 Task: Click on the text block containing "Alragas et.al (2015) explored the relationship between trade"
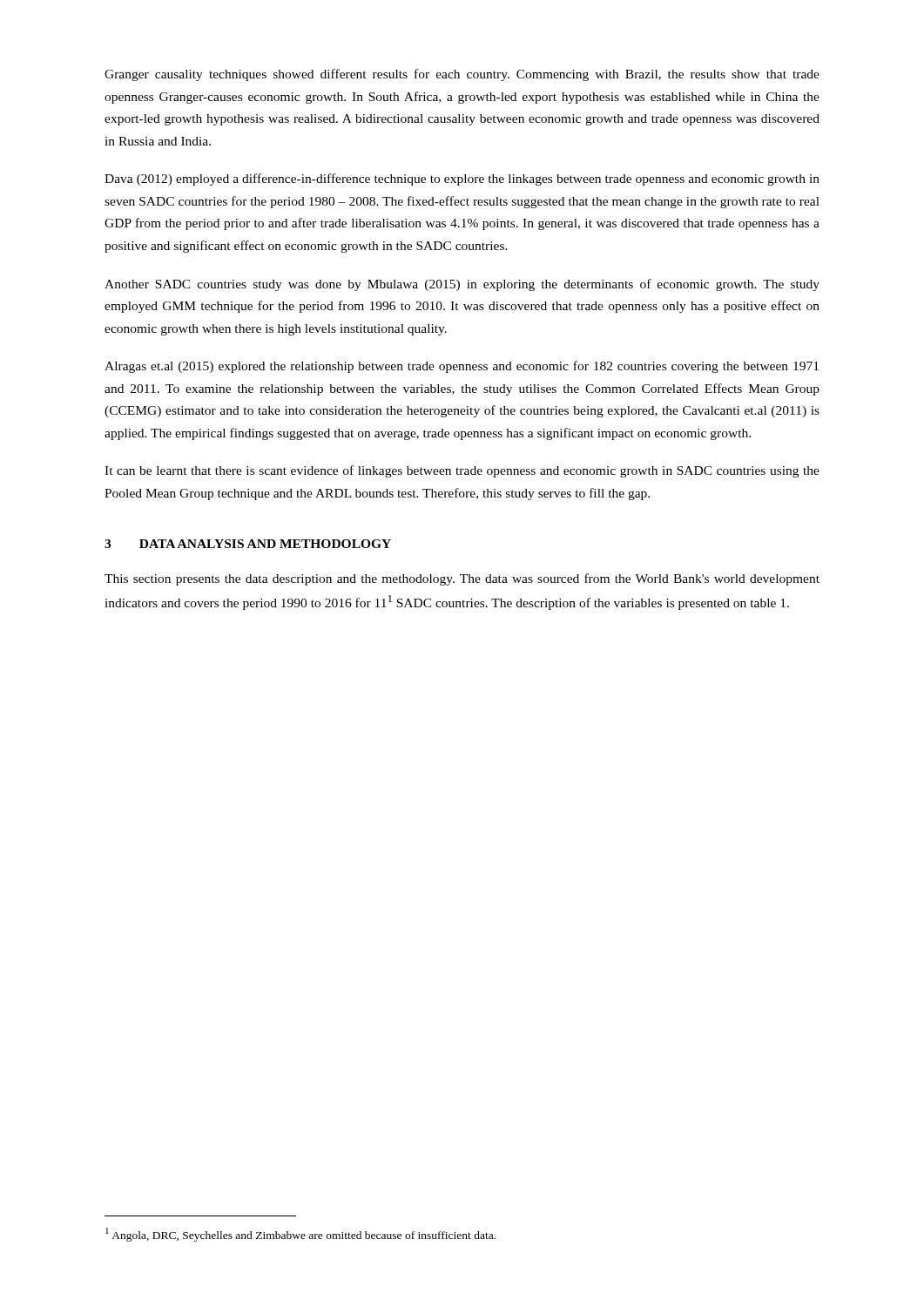(x=462, y=399)
